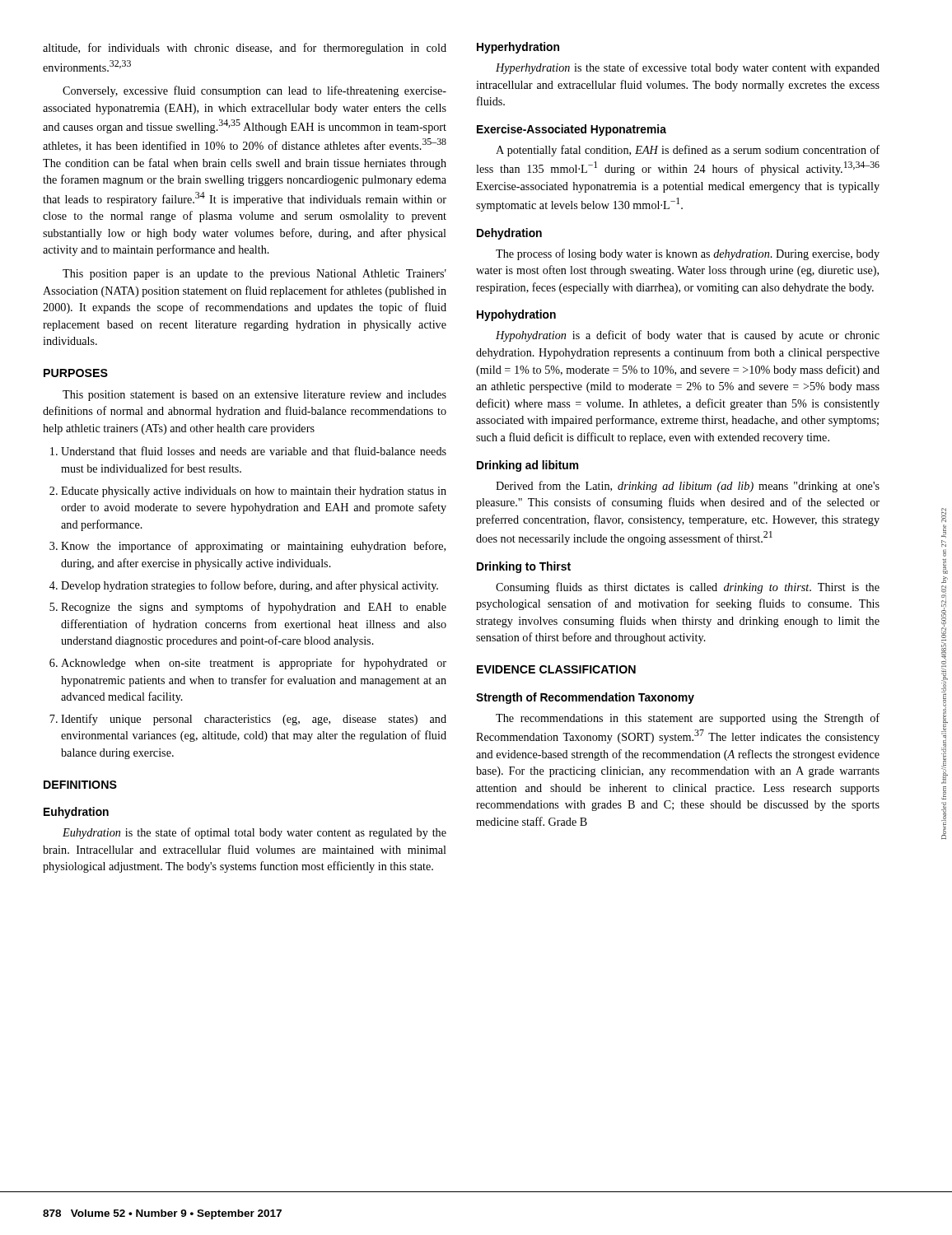Viewport: 952px width, 1235px height.
Task: Click on the region starting "This position paper is an update to the"
Action: tap(245, 308)
